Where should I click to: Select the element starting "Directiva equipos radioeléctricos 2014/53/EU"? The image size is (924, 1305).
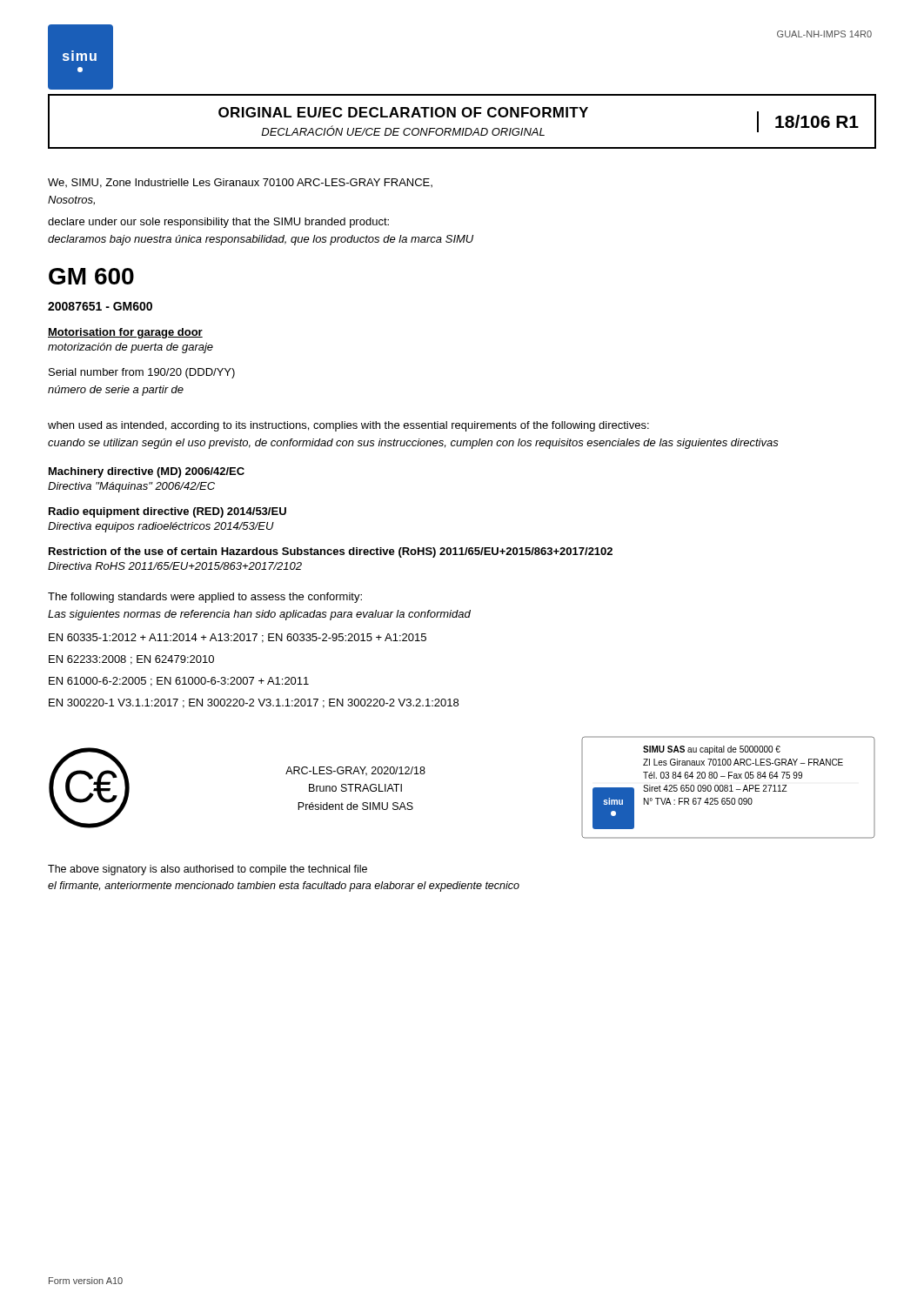161,526
